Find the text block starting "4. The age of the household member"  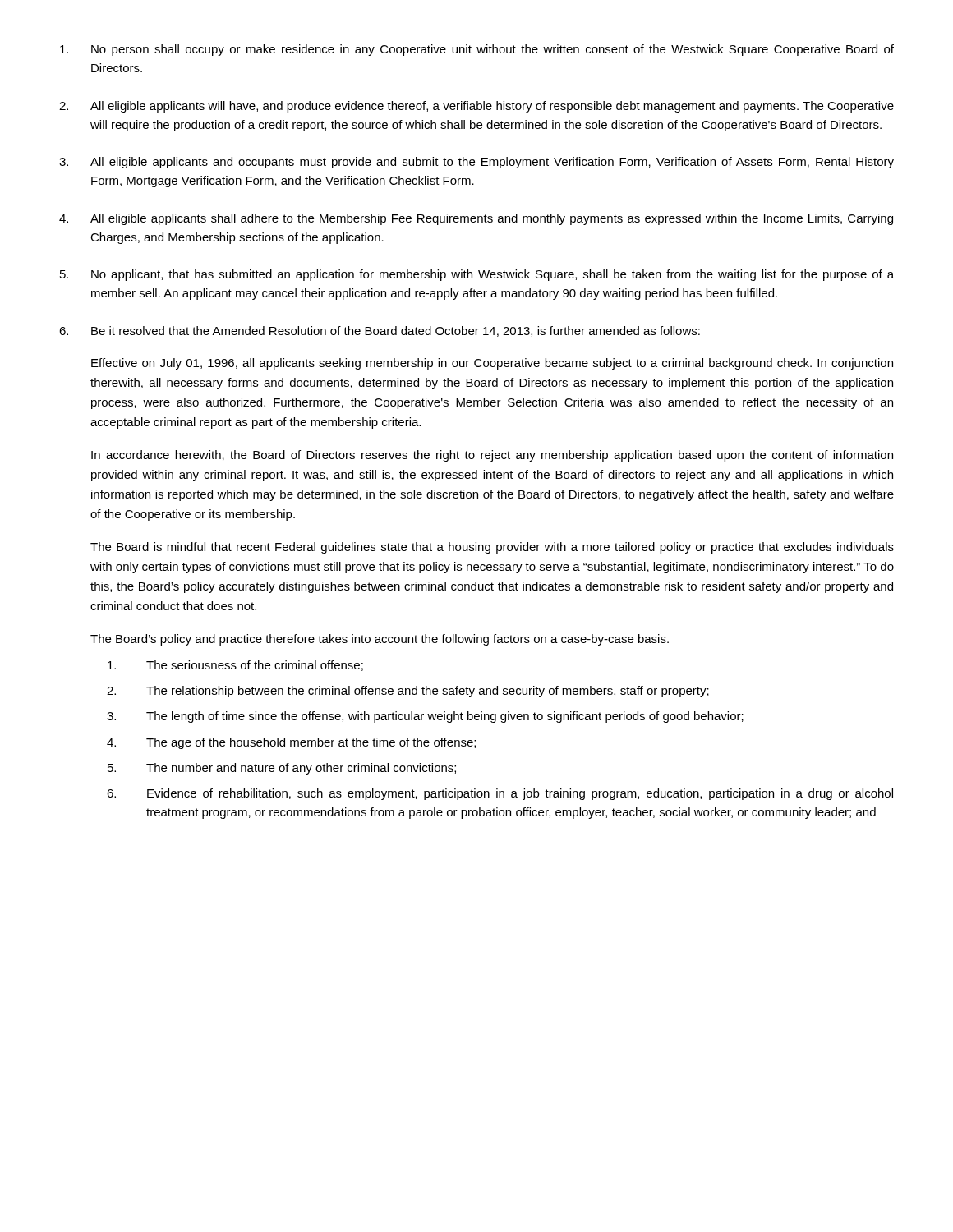pos(291,743)
